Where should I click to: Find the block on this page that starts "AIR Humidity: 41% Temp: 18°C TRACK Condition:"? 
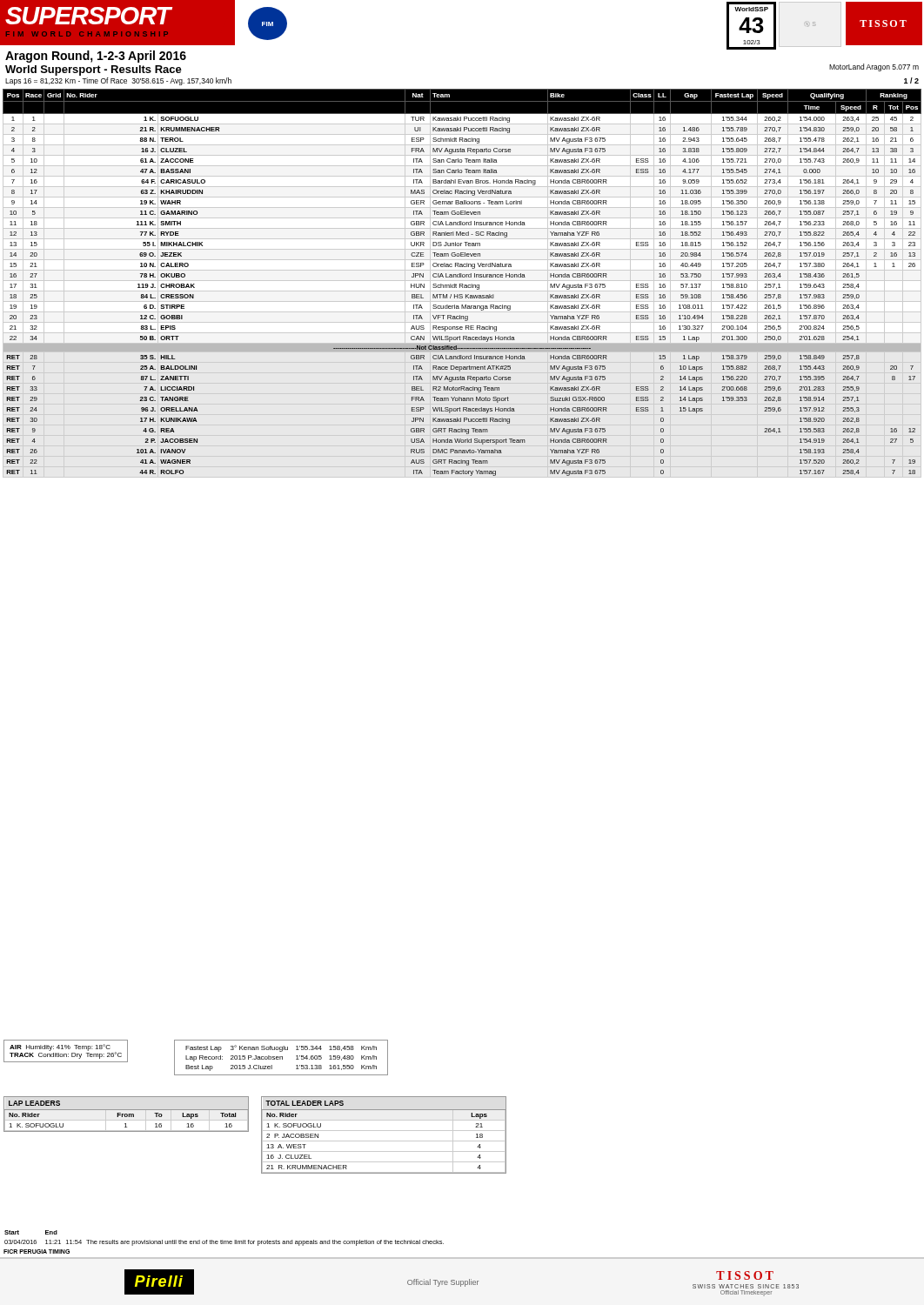point(66,1051)
